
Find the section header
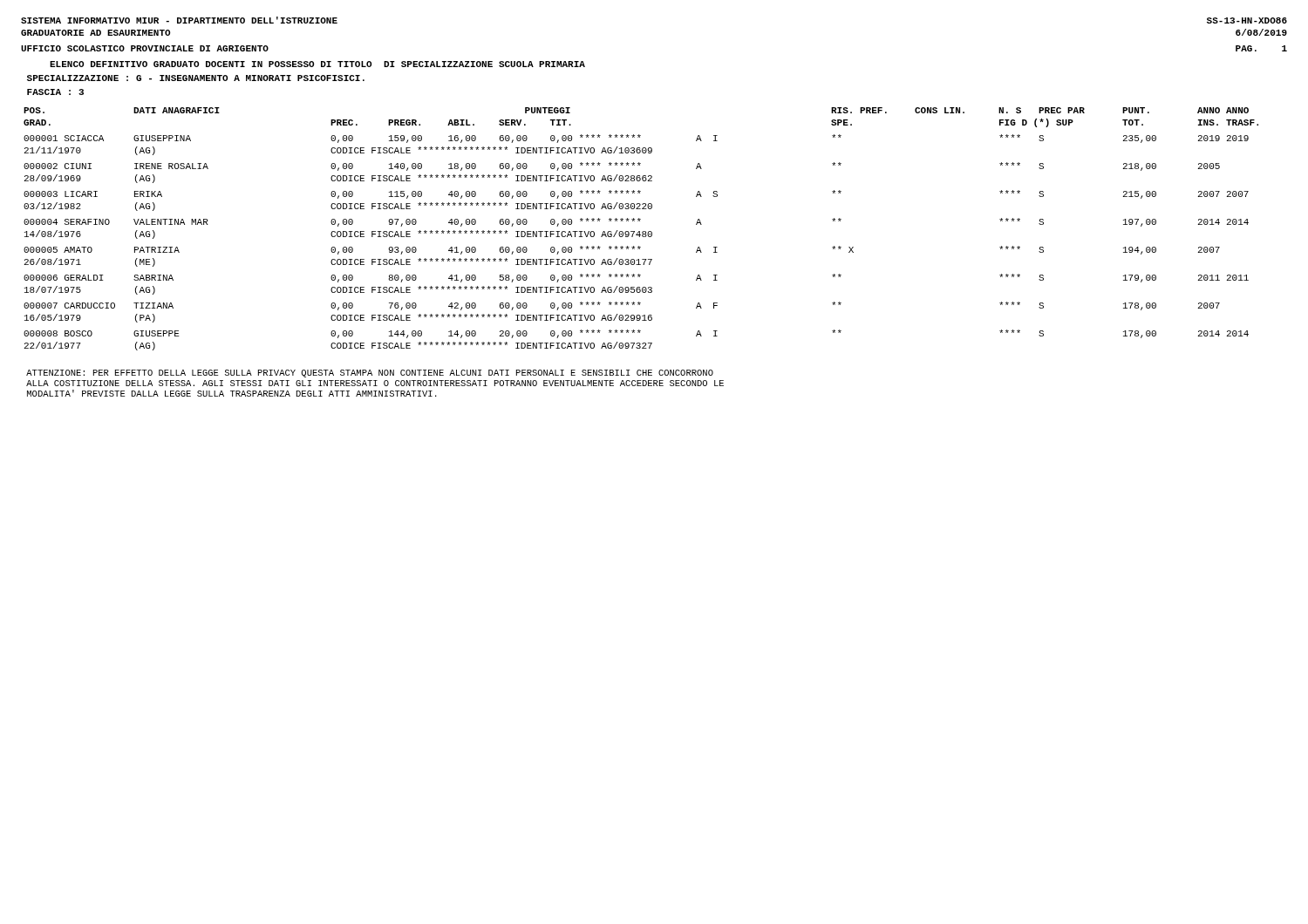click(654, 49)
